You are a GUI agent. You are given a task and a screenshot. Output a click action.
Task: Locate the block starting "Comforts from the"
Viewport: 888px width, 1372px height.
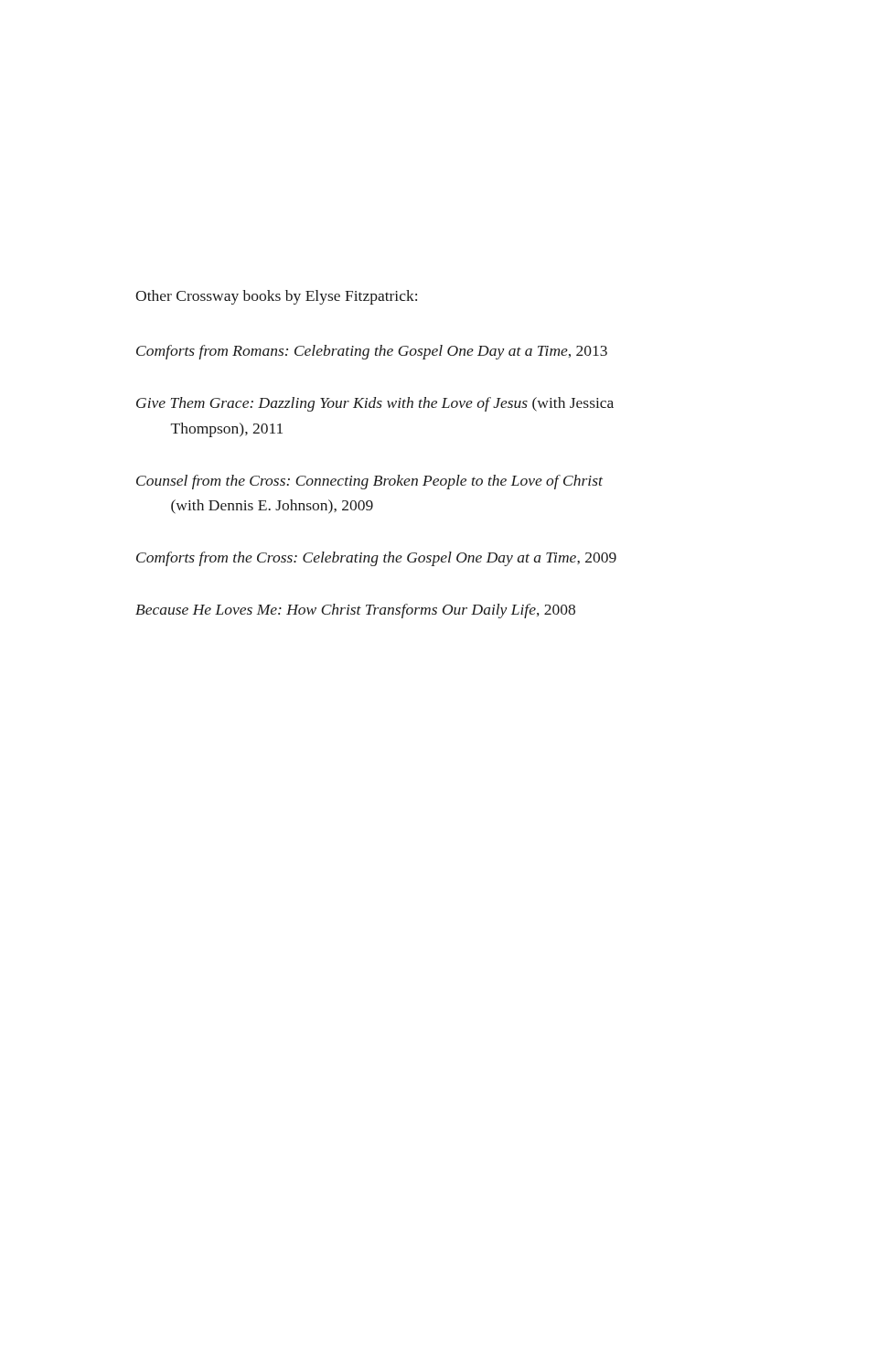(376, 557)
